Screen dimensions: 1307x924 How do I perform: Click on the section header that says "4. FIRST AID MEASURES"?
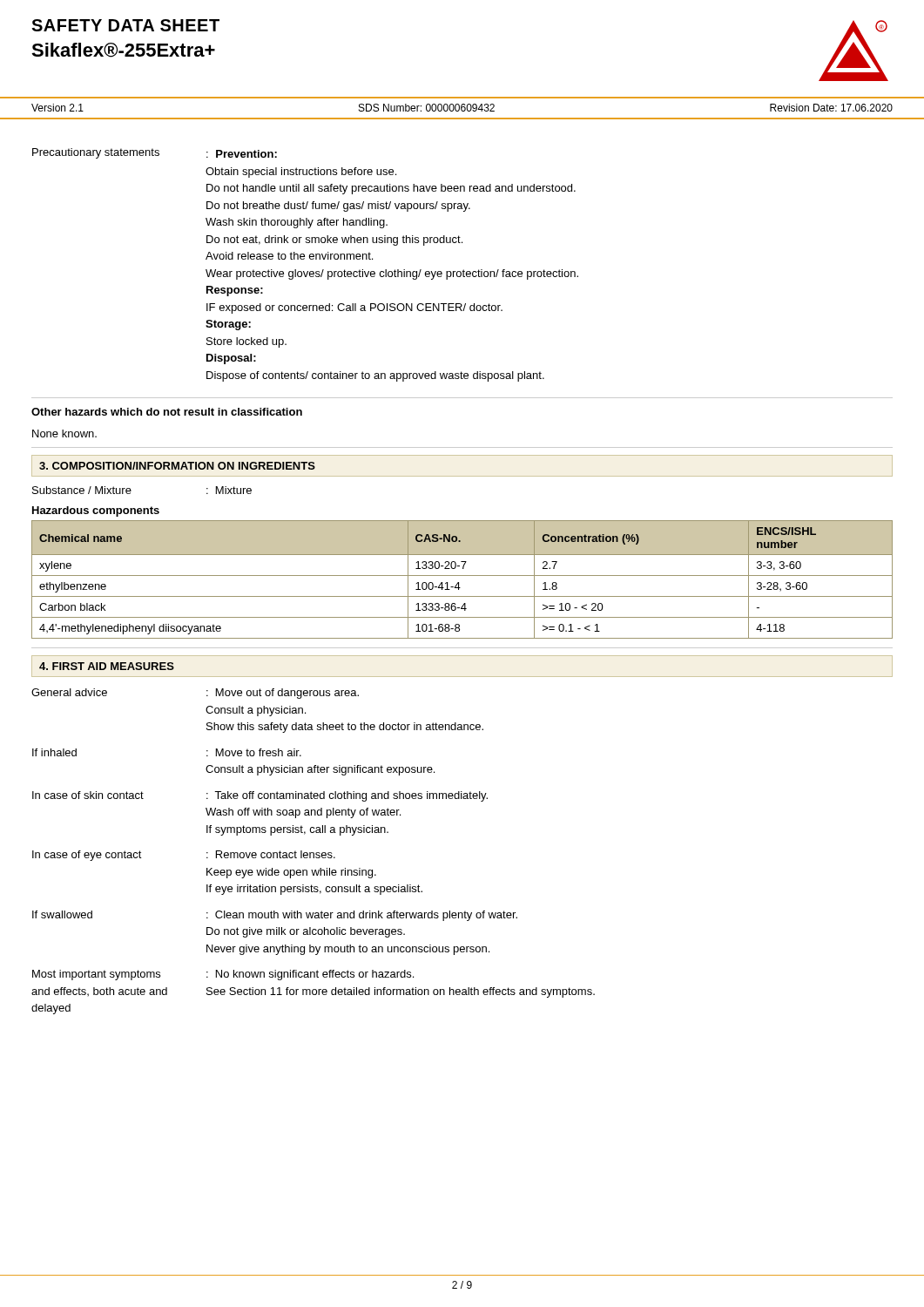click(x=107, y=666)
